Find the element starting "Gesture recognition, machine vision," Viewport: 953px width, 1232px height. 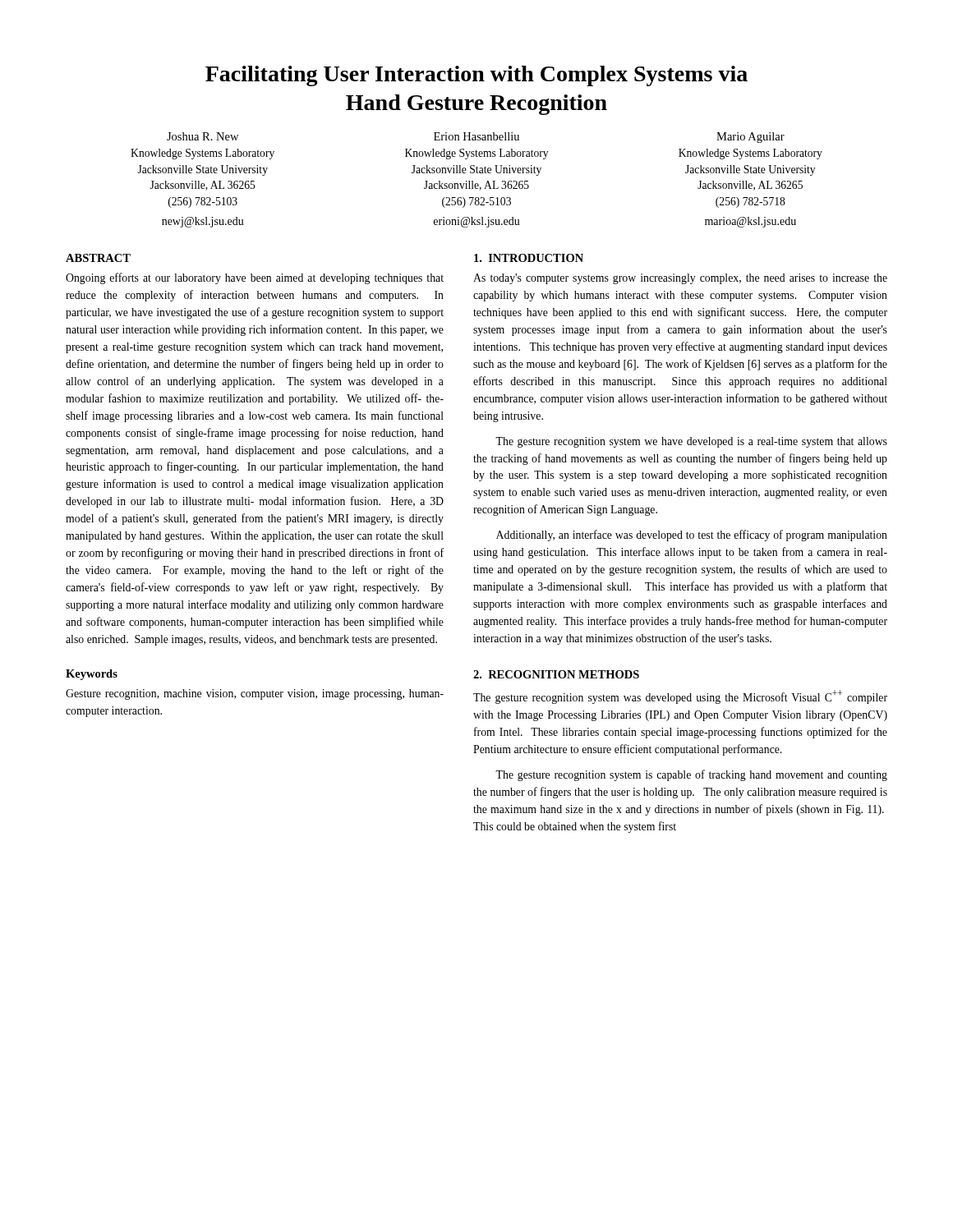(x=255, y=702)
